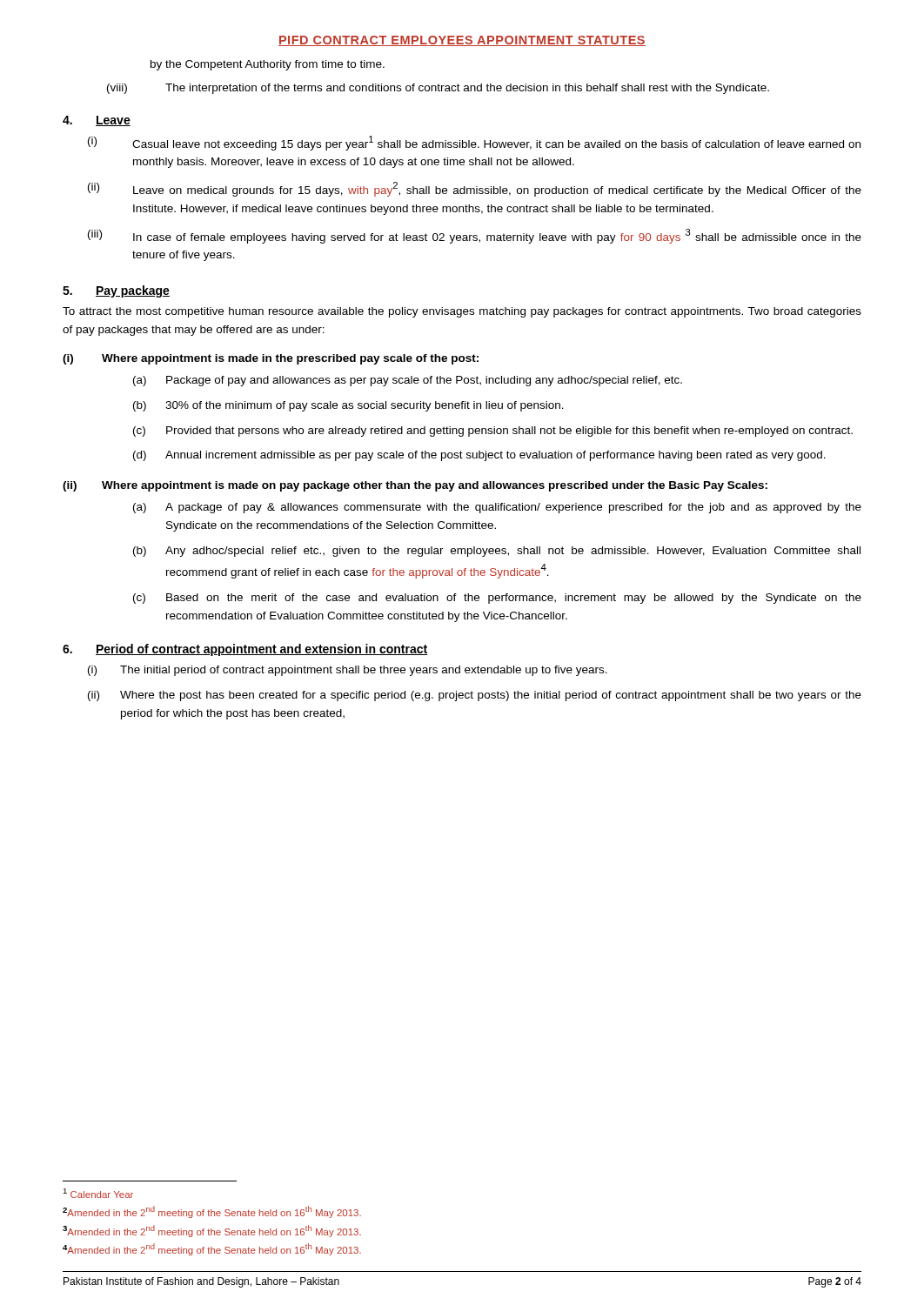Navigate to the passage starting "(i) Casual leave not exceeding 15"

tap(462, 152)
